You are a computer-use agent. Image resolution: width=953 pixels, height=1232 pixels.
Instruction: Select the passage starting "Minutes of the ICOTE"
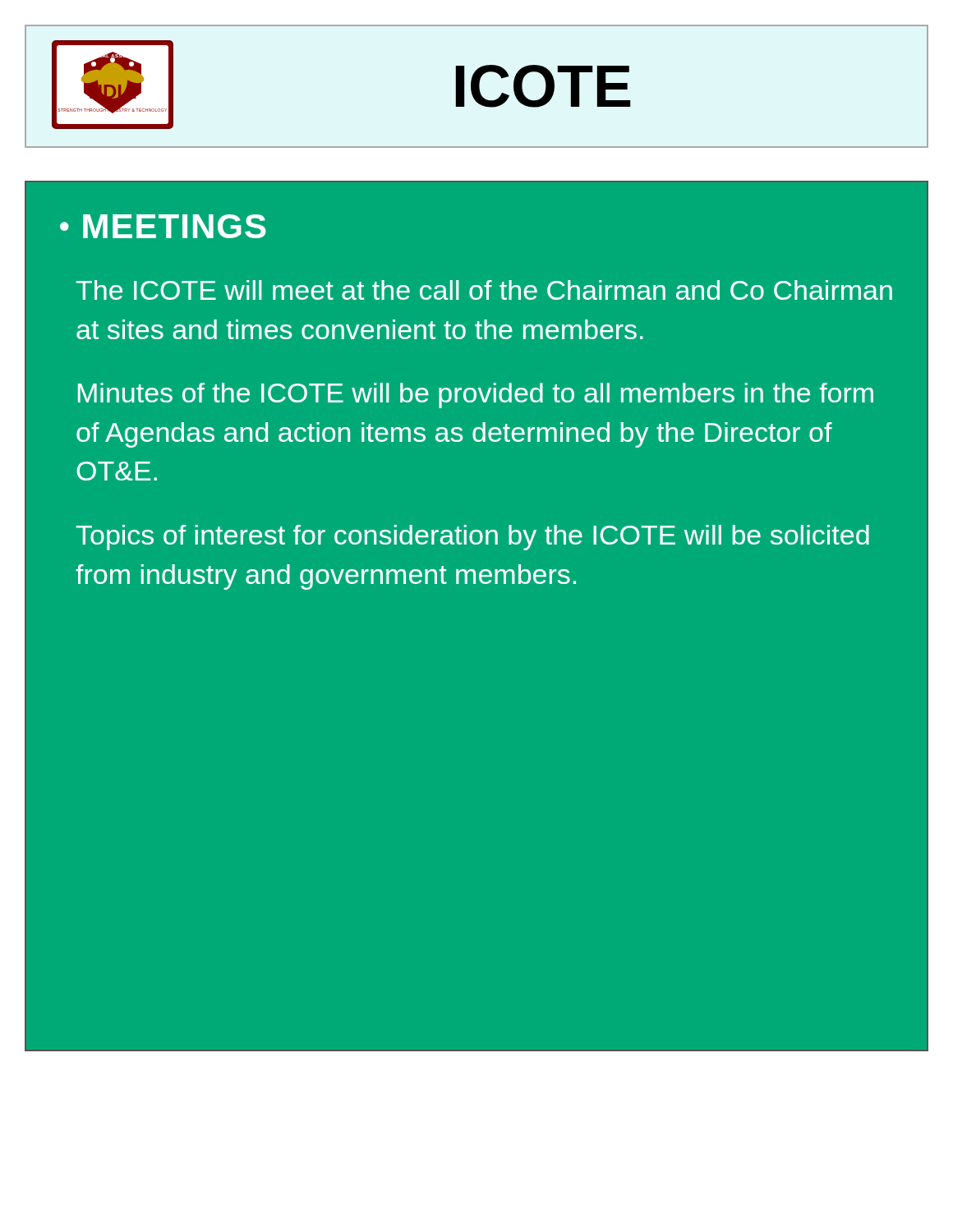[x=475, y=432]
